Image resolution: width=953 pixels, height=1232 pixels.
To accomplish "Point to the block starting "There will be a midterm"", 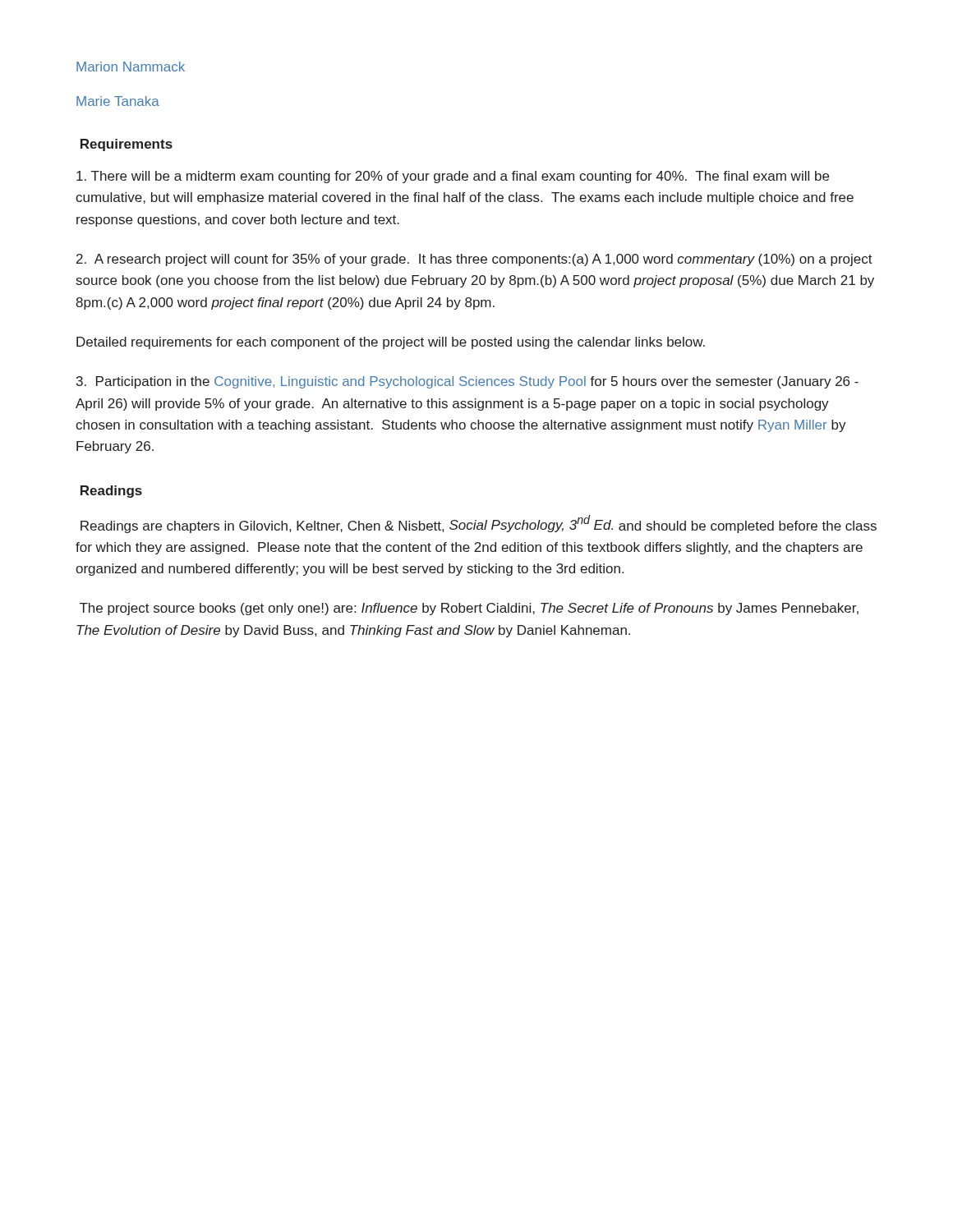I will point(465,198).
